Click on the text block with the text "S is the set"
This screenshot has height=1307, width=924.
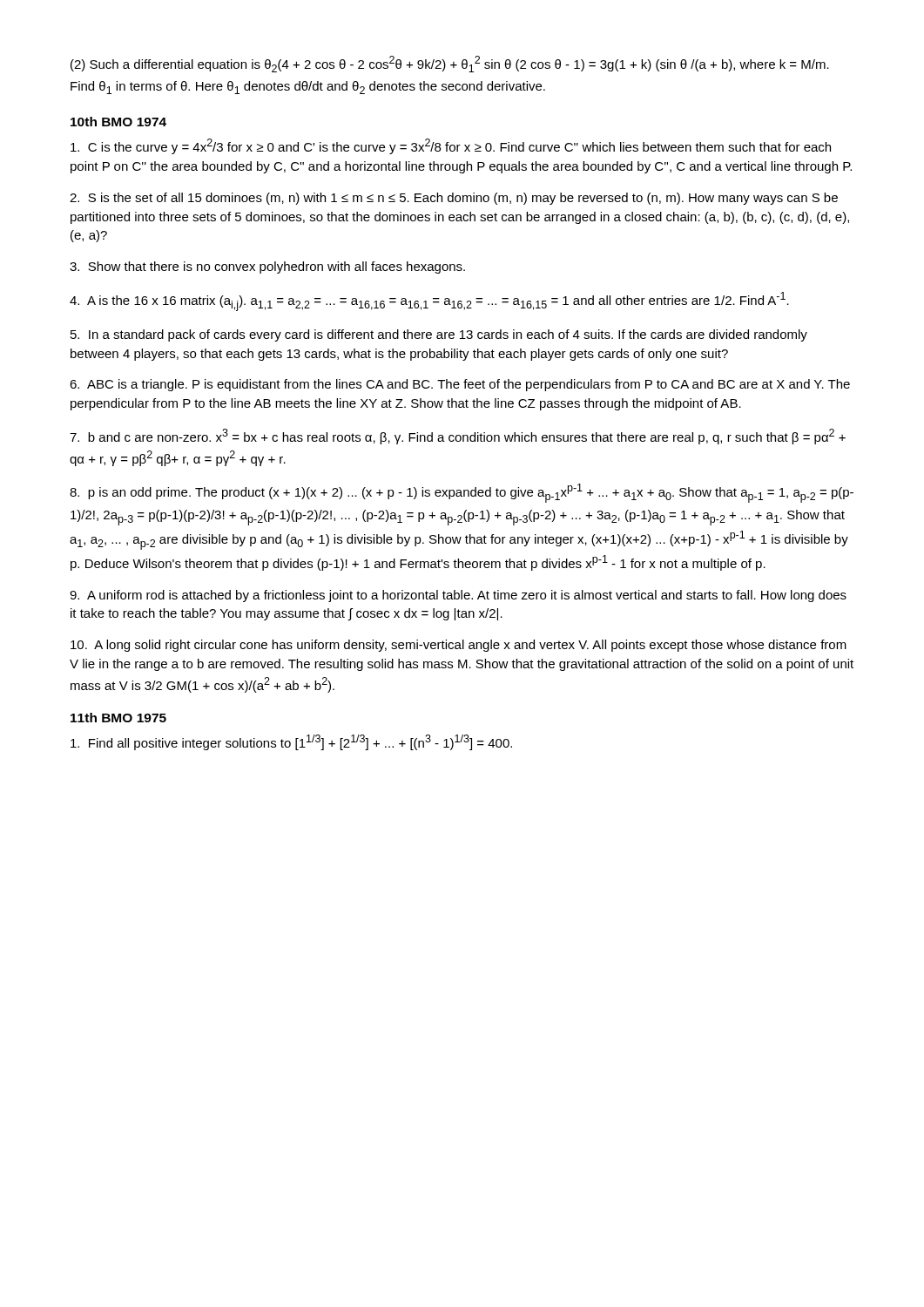pos(460,216)
